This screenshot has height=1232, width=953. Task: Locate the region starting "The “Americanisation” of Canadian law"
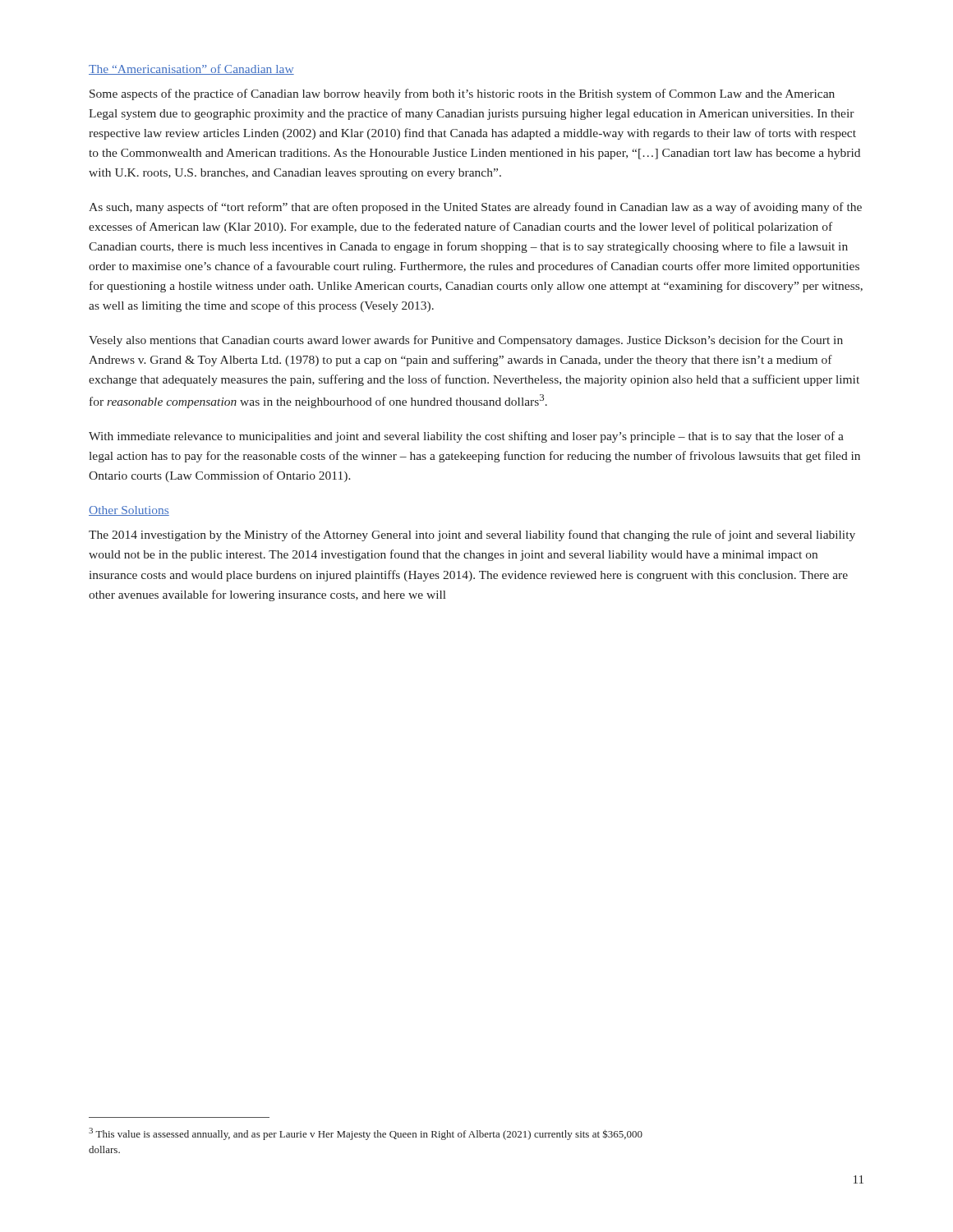[x=191, y=69]
